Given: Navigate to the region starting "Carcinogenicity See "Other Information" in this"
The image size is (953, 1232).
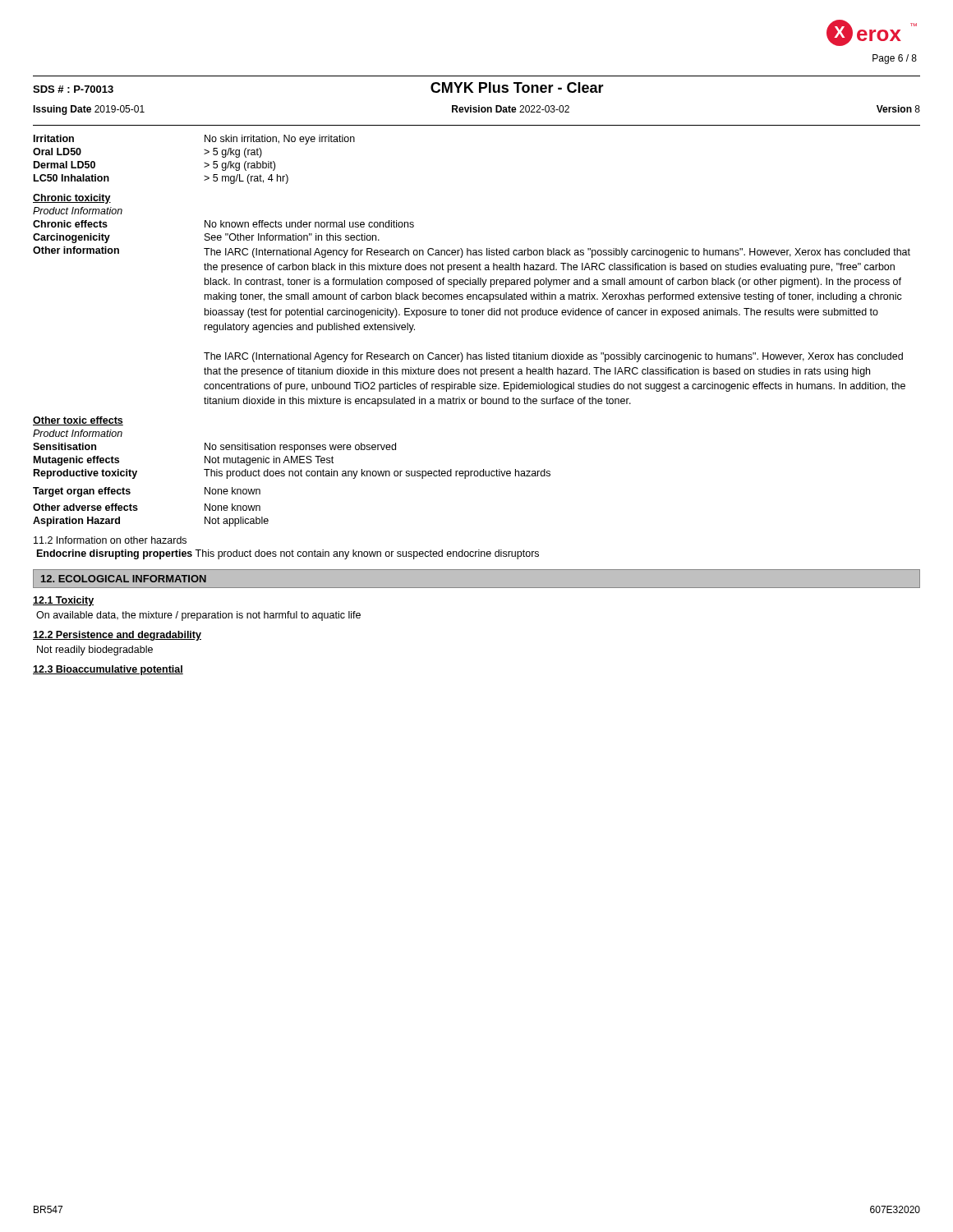Looking at the screenshot, I should 206,238.
